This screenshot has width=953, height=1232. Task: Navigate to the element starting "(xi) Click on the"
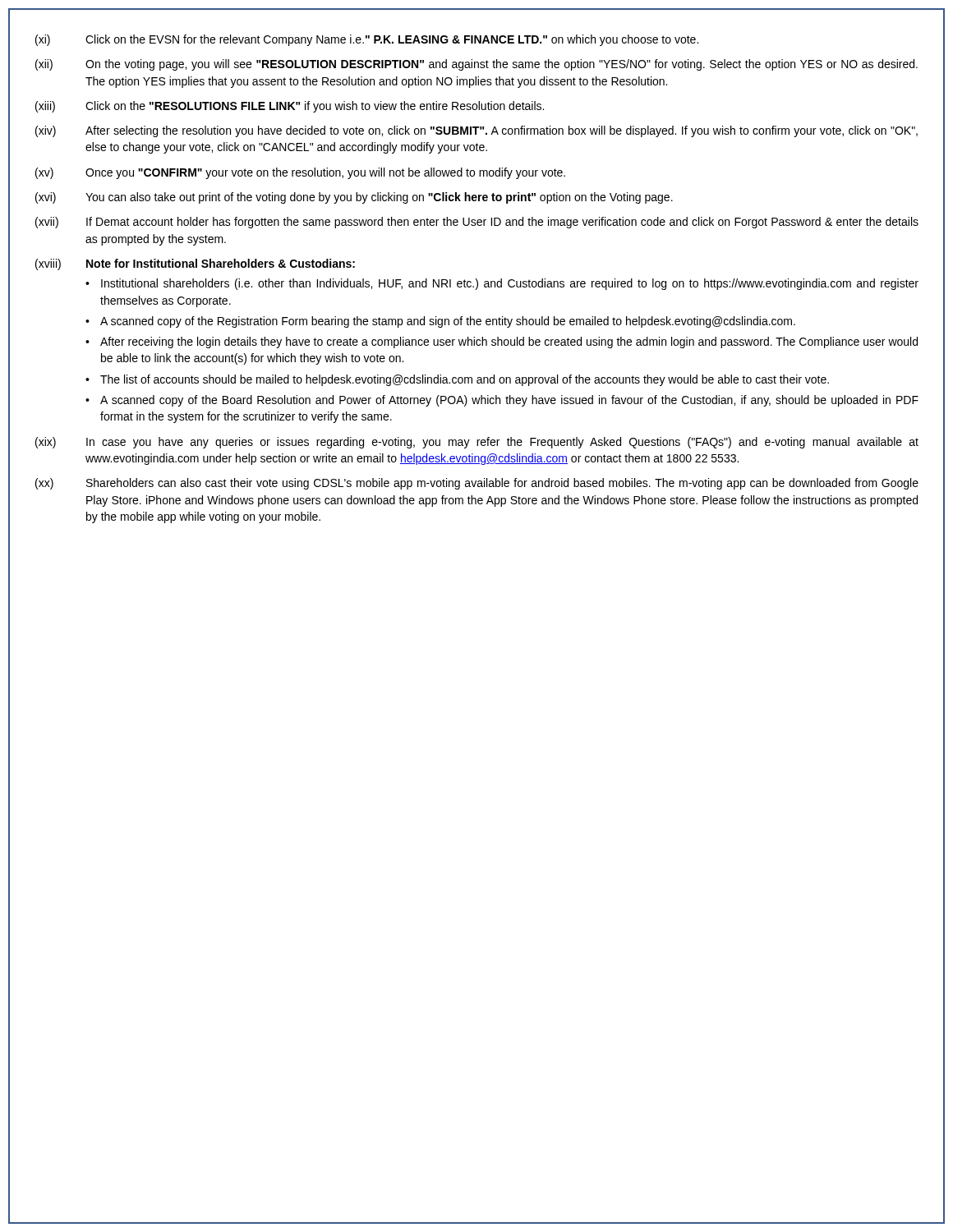tap(476, 40)
